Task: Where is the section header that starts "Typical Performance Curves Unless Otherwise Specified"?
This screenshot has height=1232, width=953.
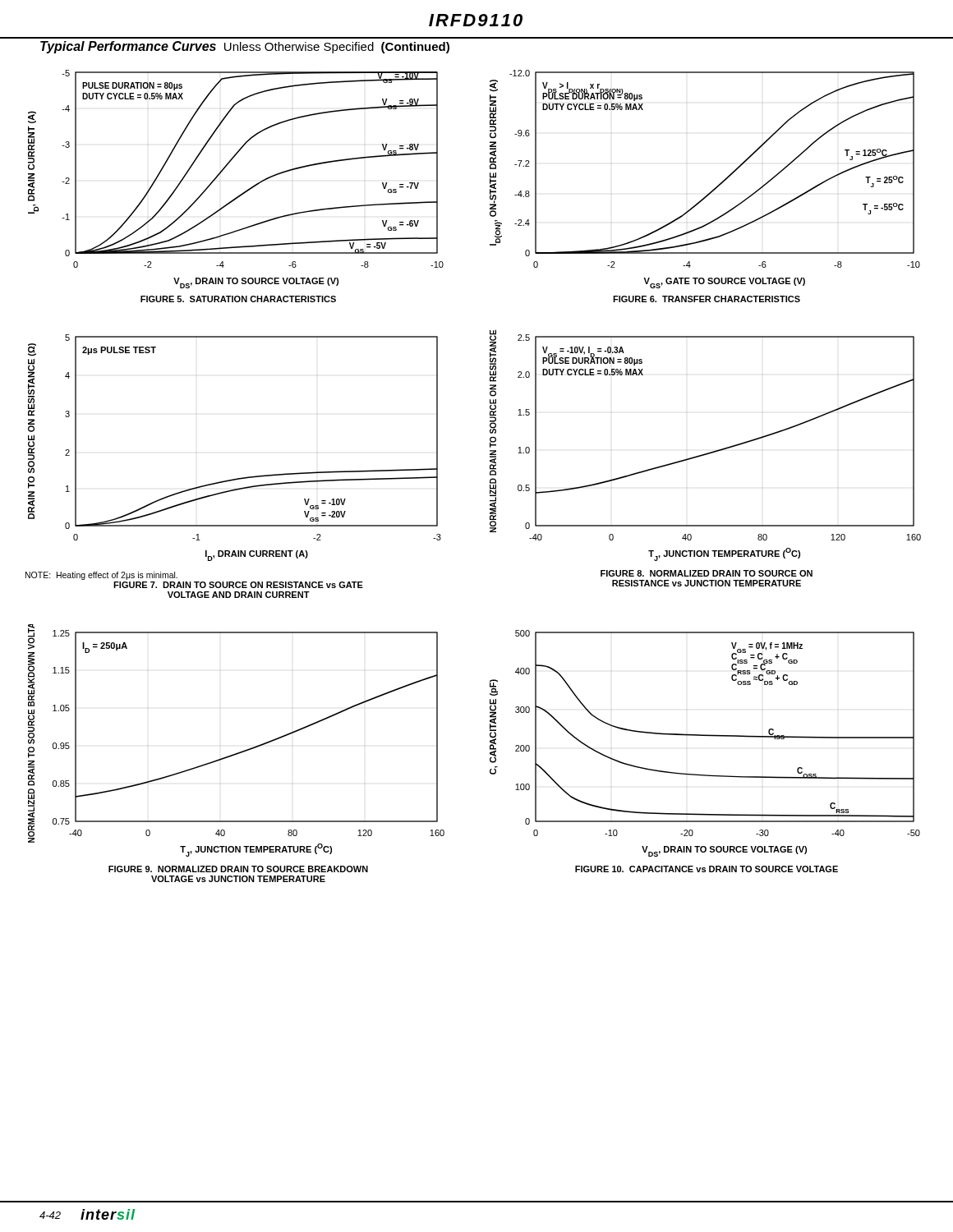Action: click(x=245, y=46)
